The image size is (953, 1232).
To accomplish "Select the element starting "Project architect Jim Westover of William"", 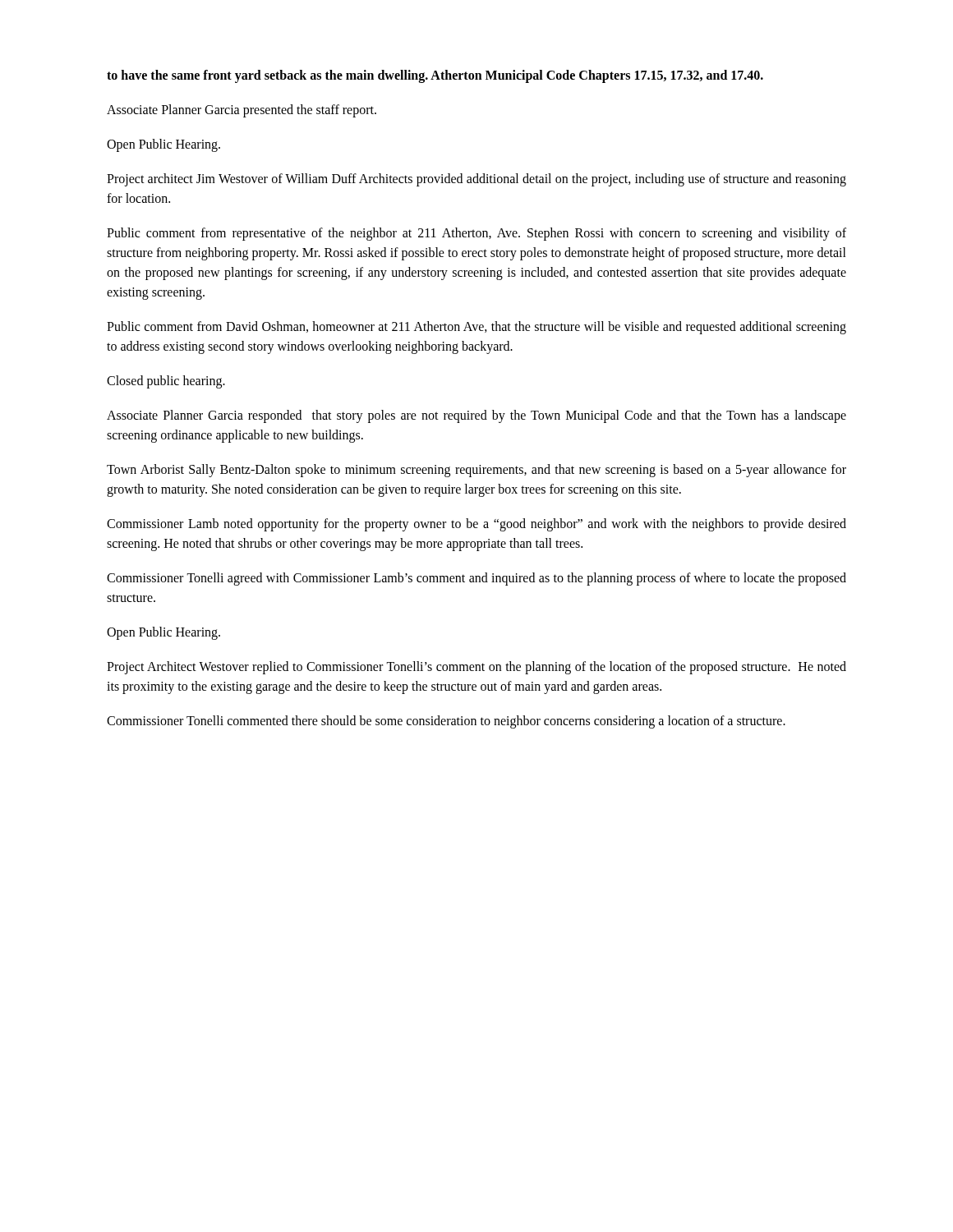I will point(476,188).
